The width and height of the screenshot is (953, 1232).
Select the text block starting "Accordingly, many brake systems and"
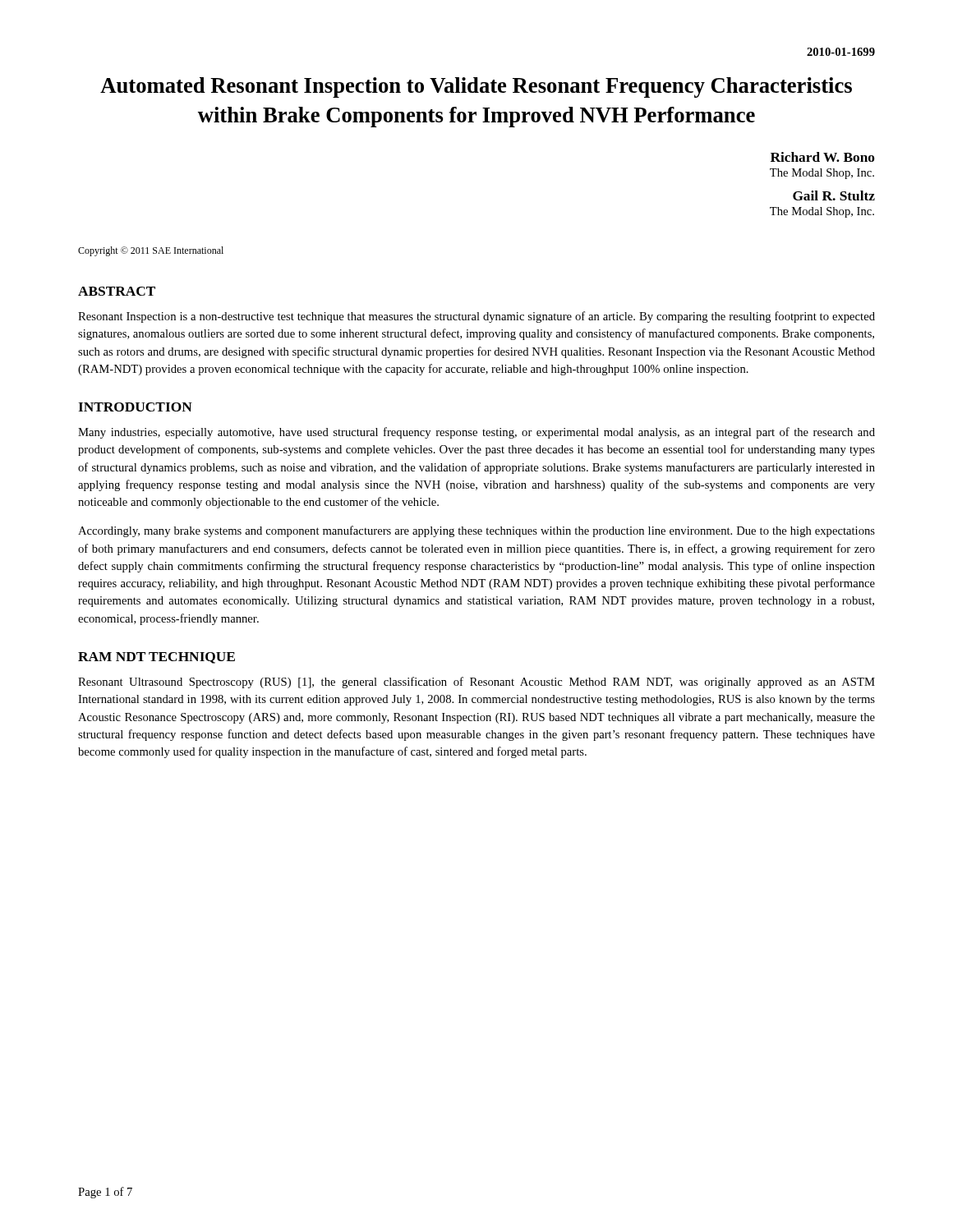click(x=476, y=575)
